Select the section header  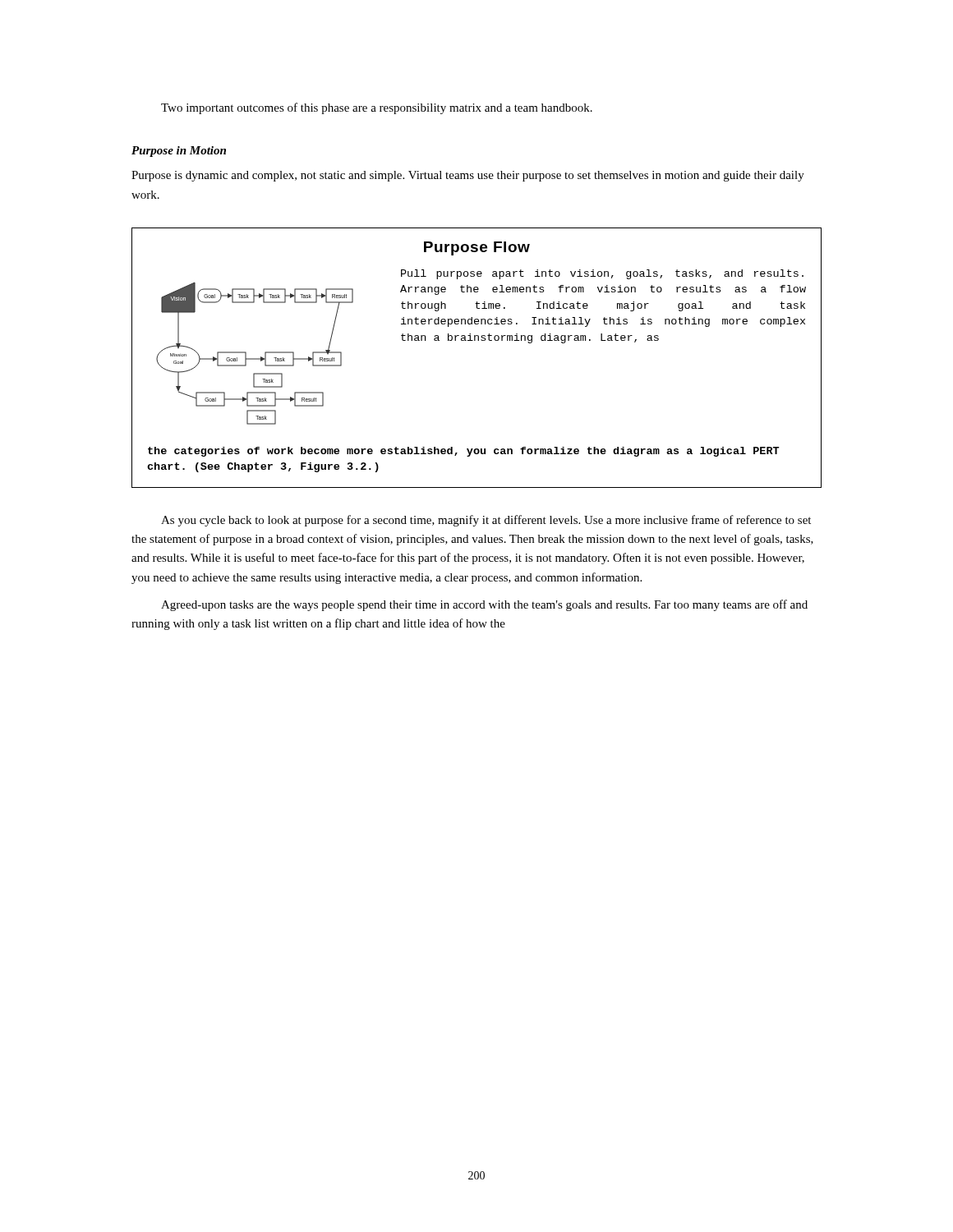(179, 150)
